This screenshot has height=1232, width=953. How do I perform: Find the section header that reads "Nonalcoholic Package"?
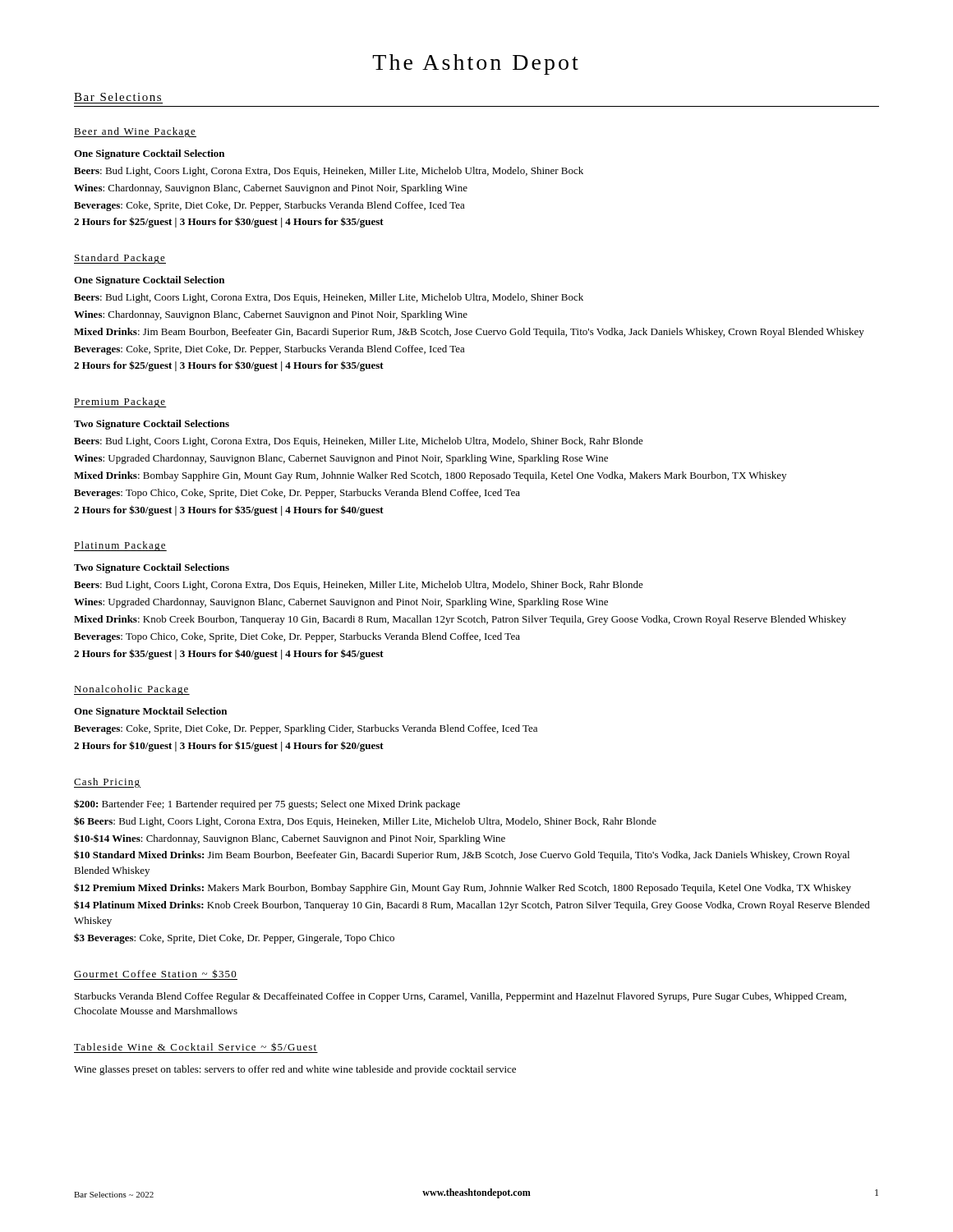(132, 689)
